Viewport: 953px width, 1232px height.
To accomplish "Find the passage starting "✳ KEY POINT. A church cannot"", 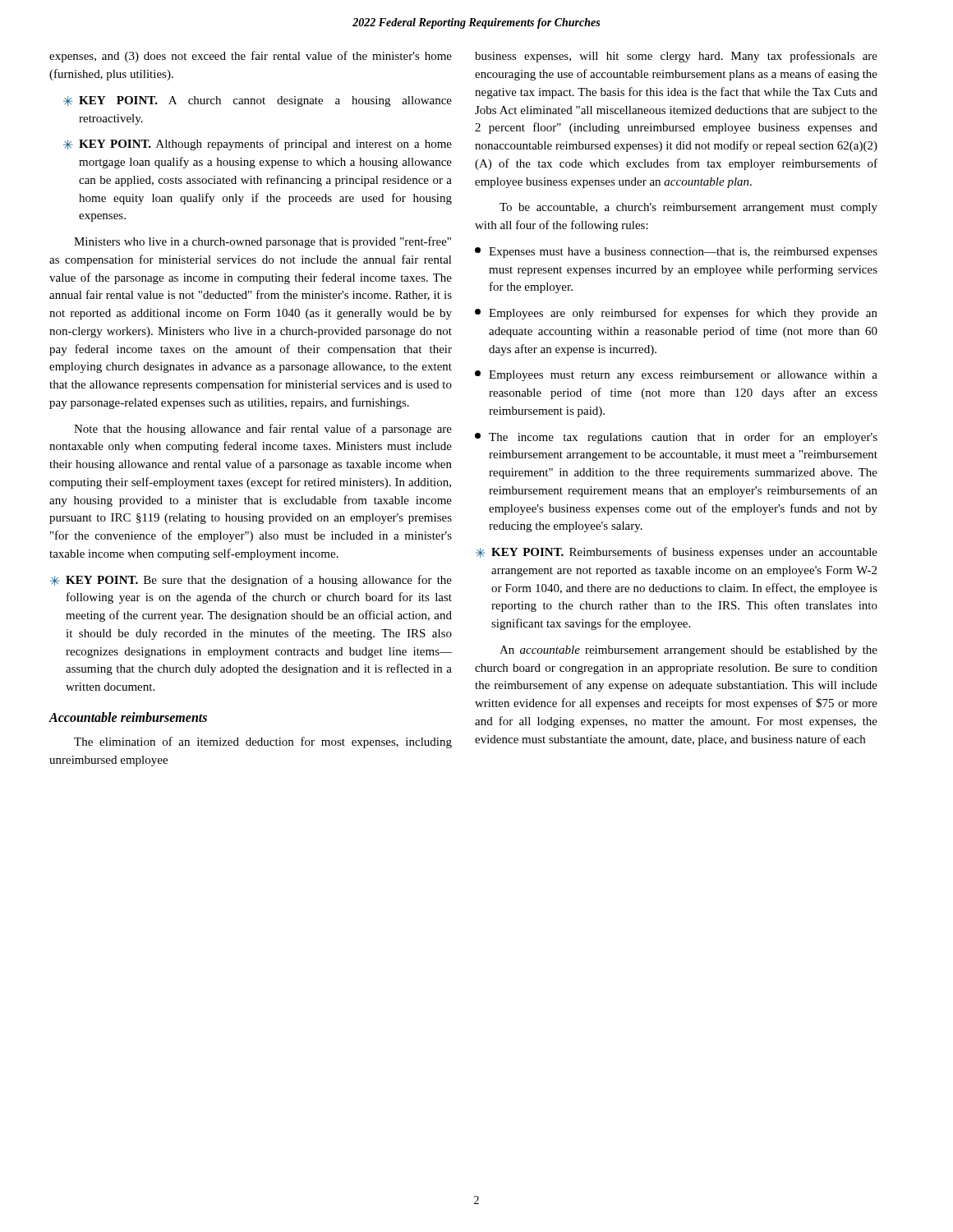I will click(257, 110).
